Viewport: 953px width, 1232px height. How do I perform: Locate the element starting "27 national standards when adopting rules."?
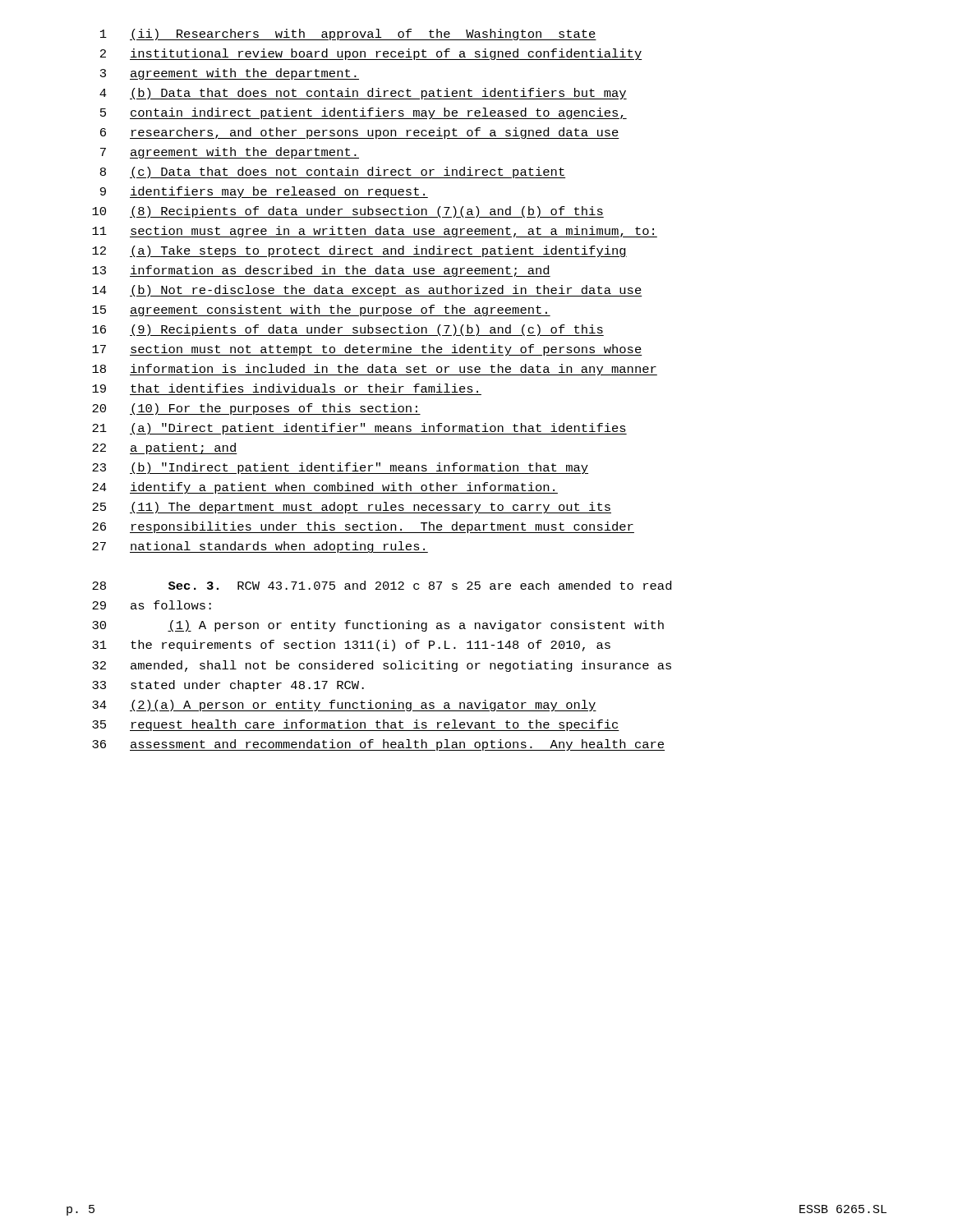255,547
